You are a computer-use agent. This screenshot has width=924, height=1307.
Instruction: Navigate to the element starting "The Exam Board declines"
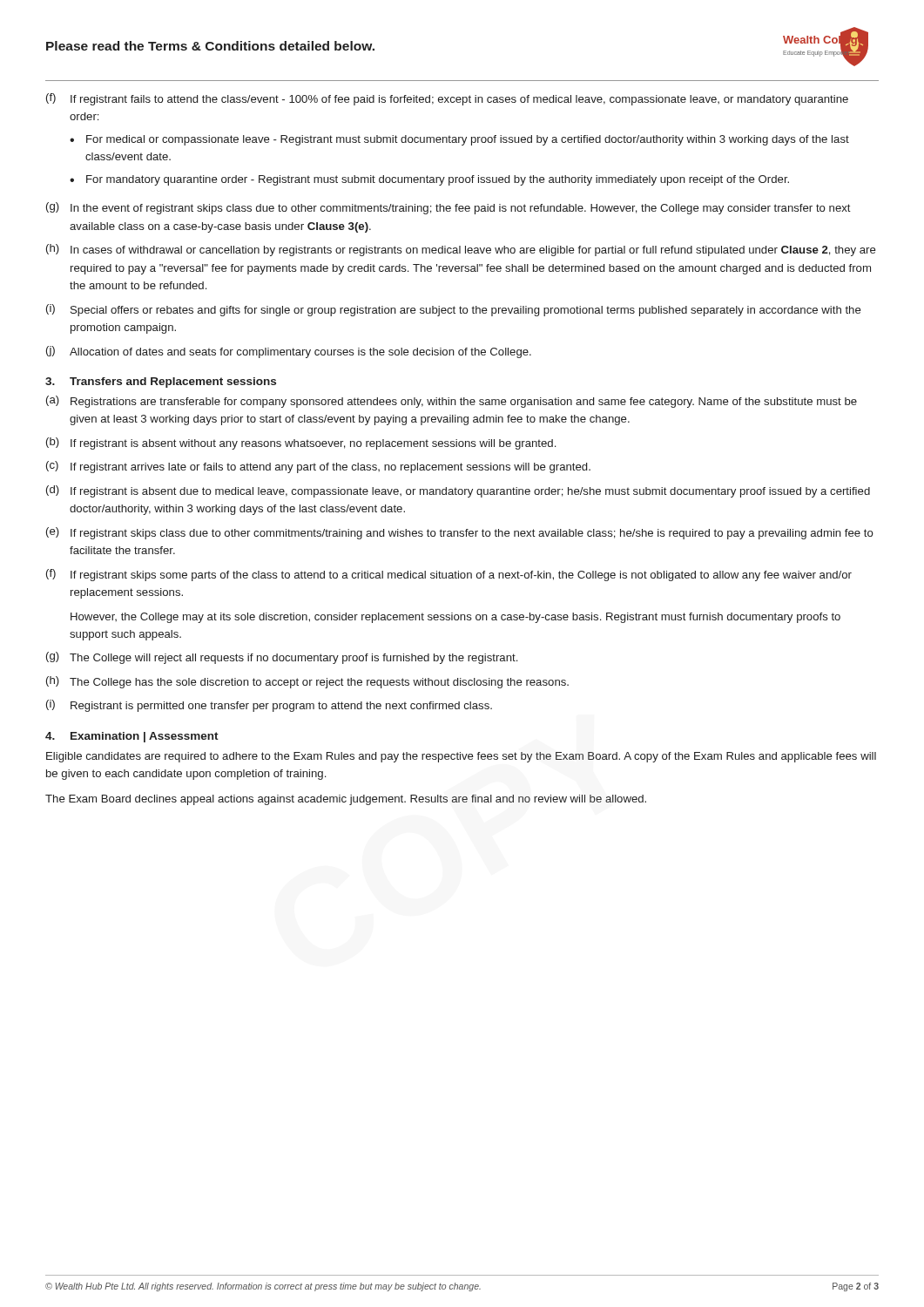pos(346,798)
